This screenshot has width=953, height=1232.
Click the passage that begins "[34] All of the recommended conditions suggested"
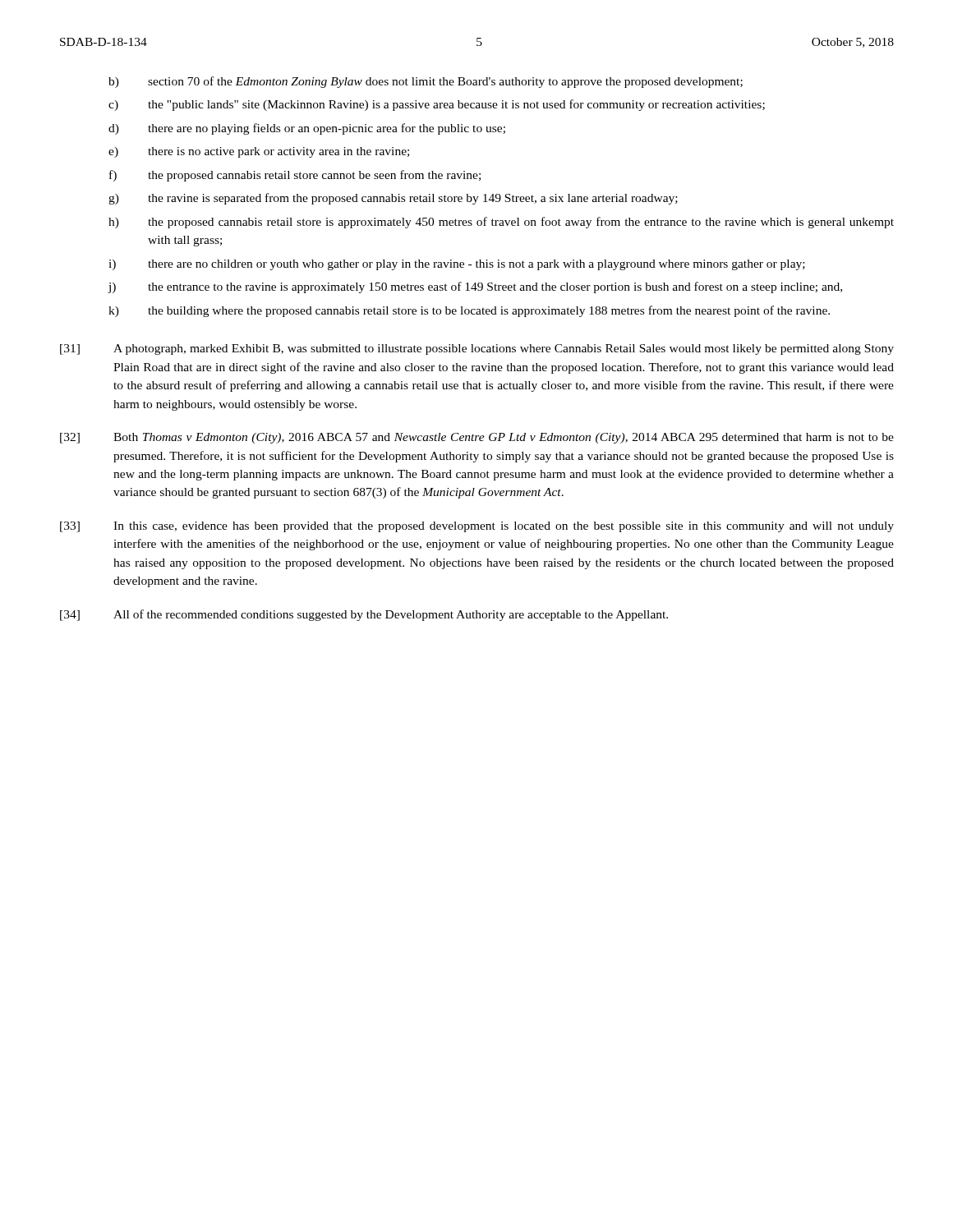[476, 614]
